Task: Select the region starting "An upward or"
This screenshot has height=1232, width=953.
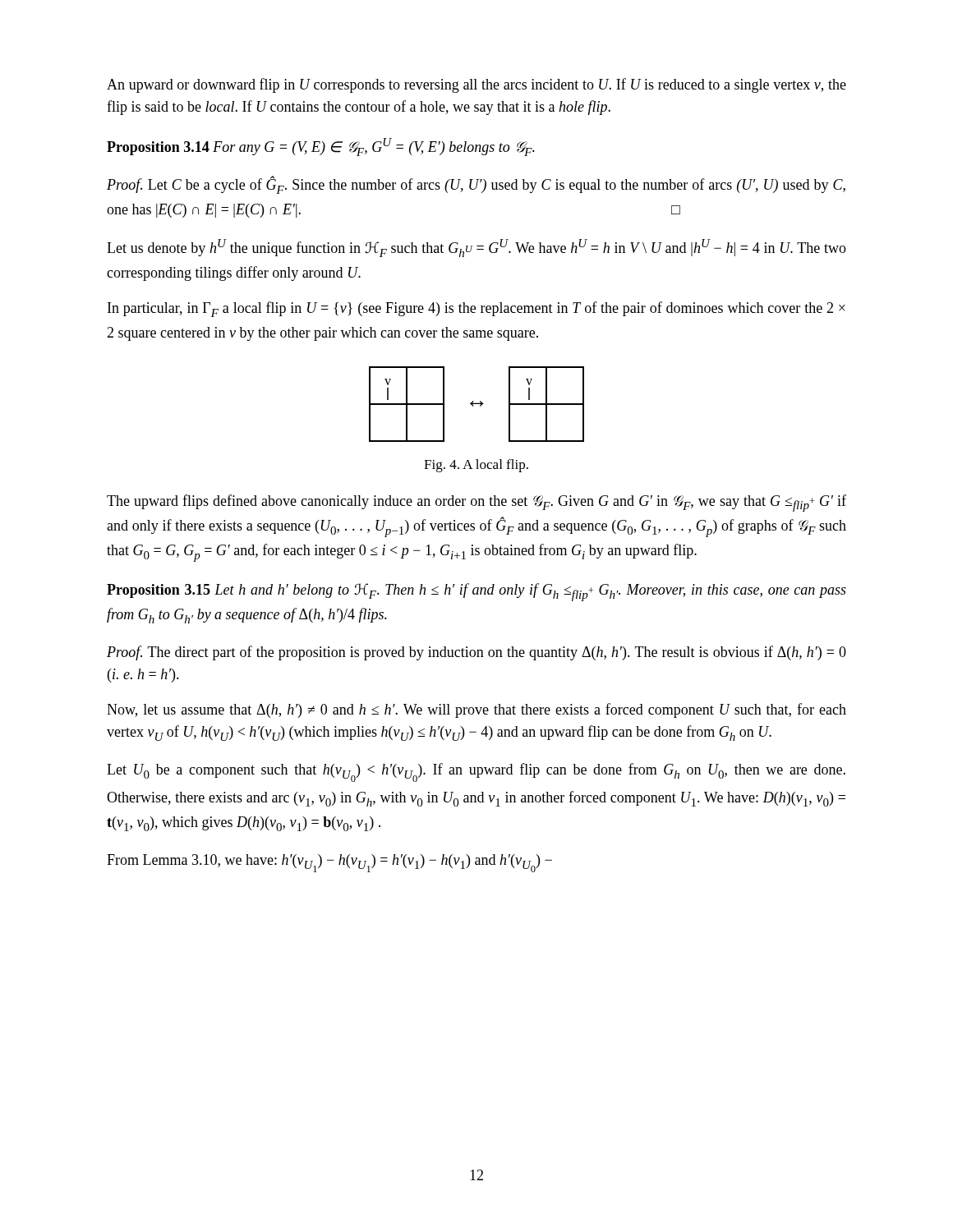Action: tap(476, 96)
